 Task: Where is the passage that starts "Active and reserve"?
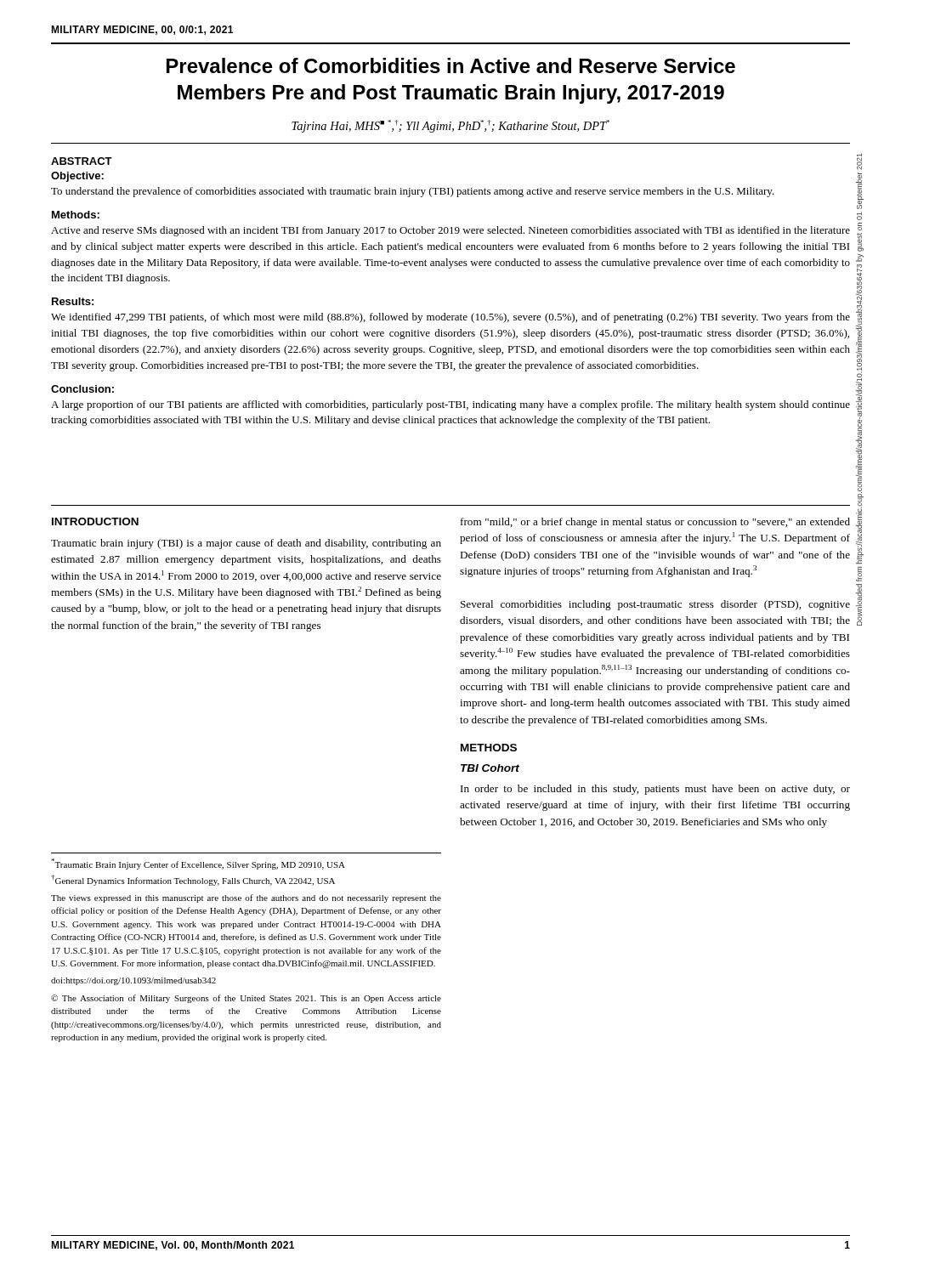(451, 254)
